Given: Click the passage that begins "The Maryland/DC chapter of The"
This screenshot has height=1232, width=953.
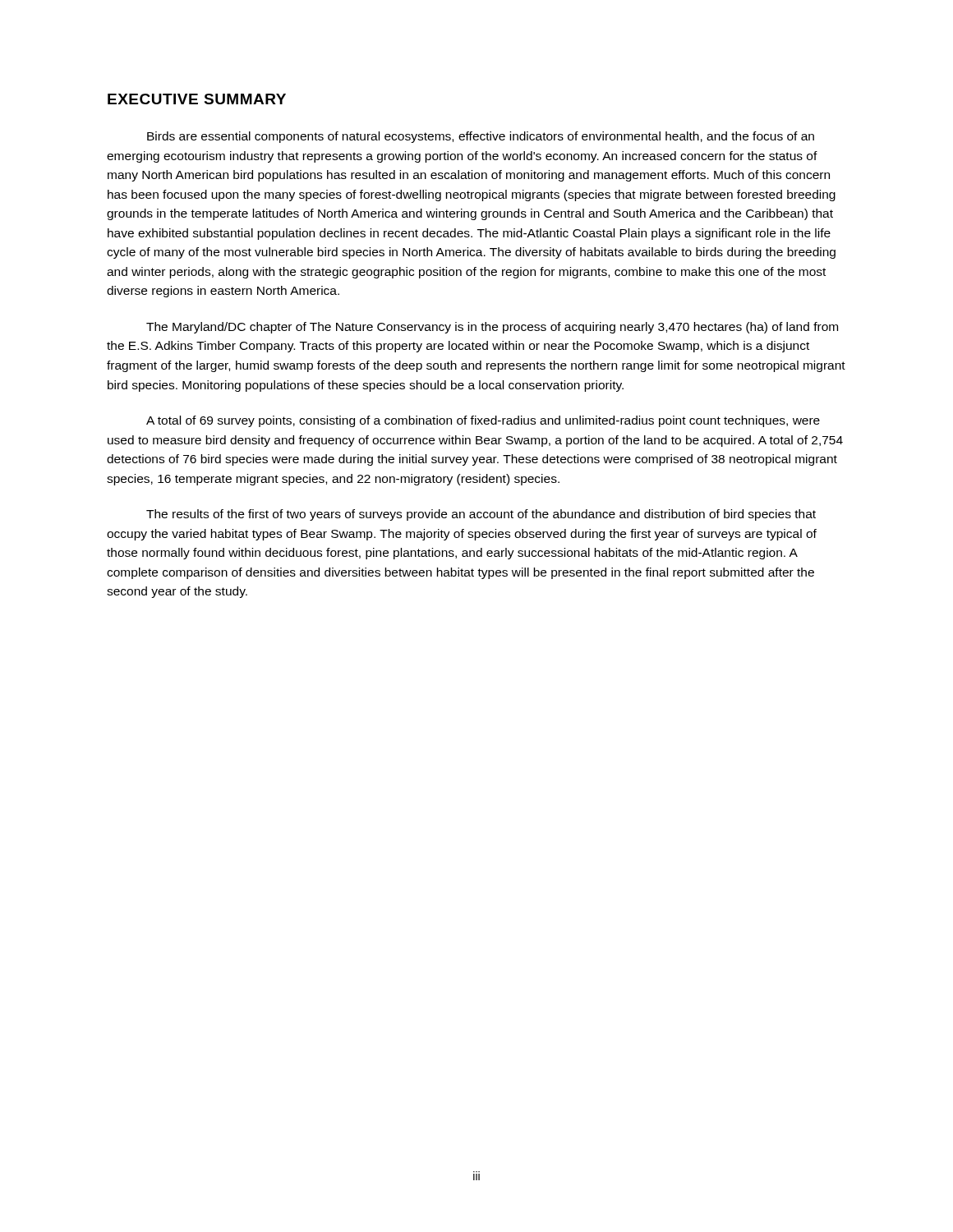Looking at the screenshot, I should (x=476, y=356).
